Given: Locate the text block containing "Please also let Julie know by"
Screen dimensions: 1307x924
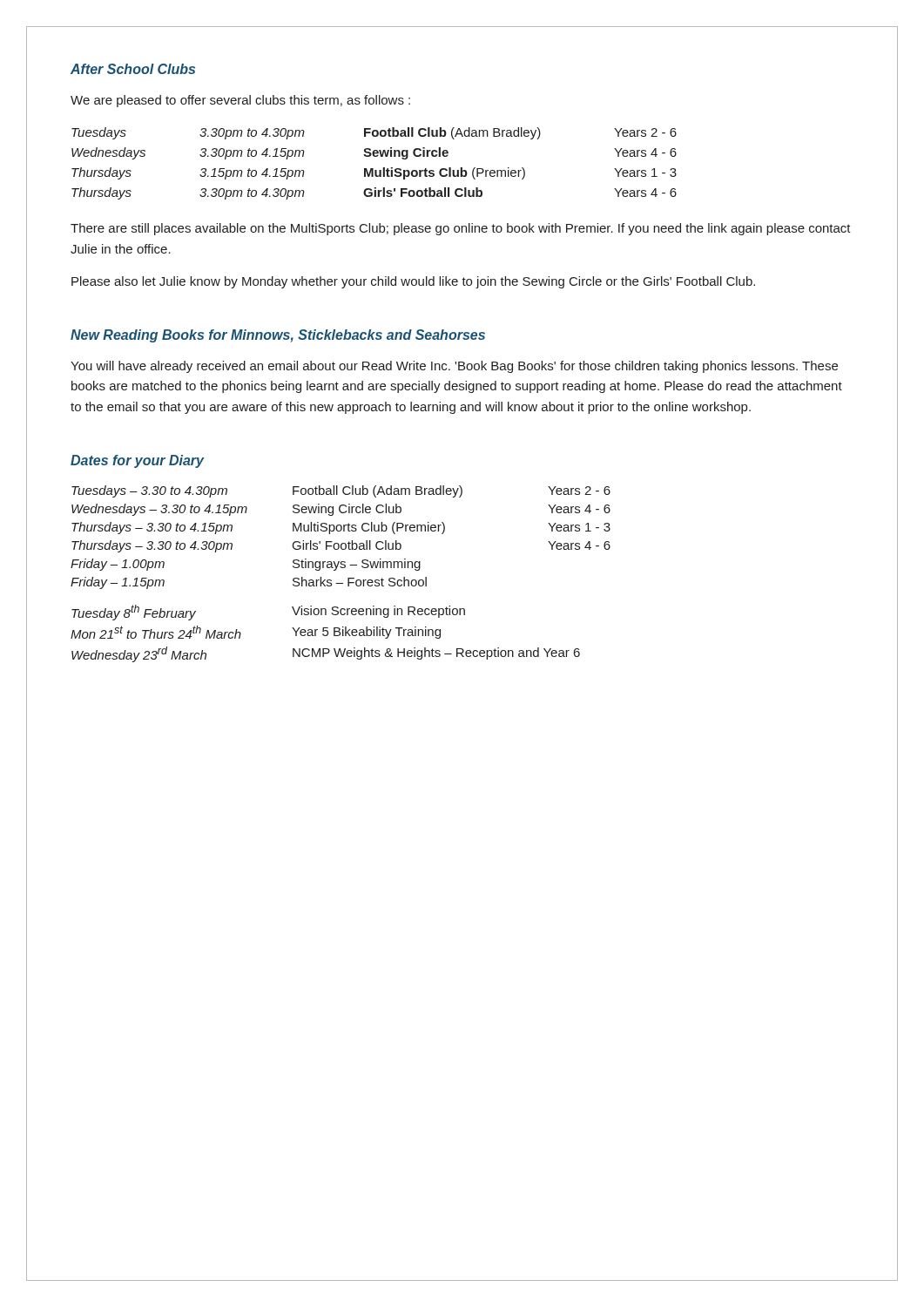Looking at the screenshot, I should [x=413, y=281].
